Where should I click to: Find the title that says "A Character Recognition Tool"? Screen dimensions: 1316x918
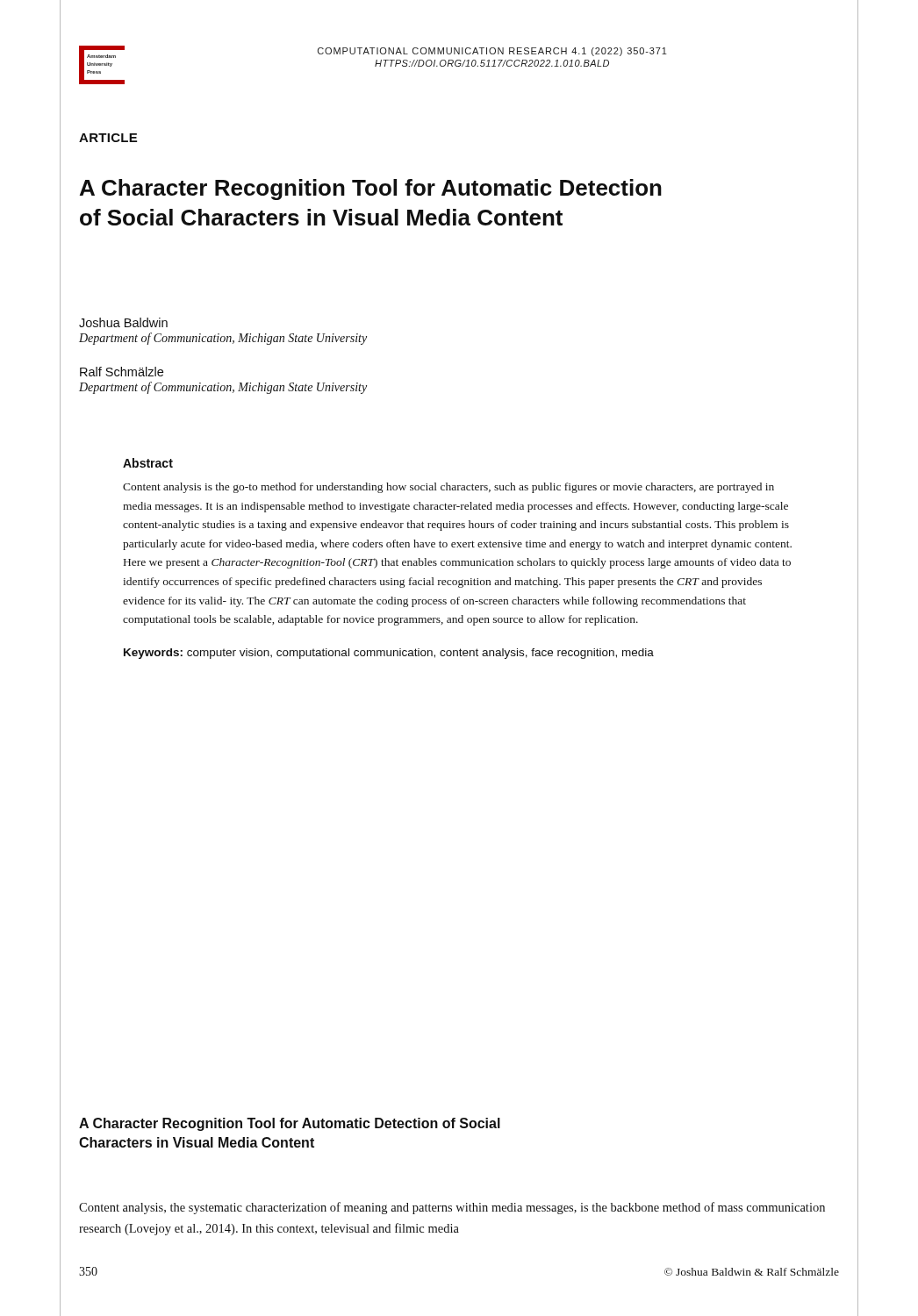pyautogui.click(x=459, y=203)
